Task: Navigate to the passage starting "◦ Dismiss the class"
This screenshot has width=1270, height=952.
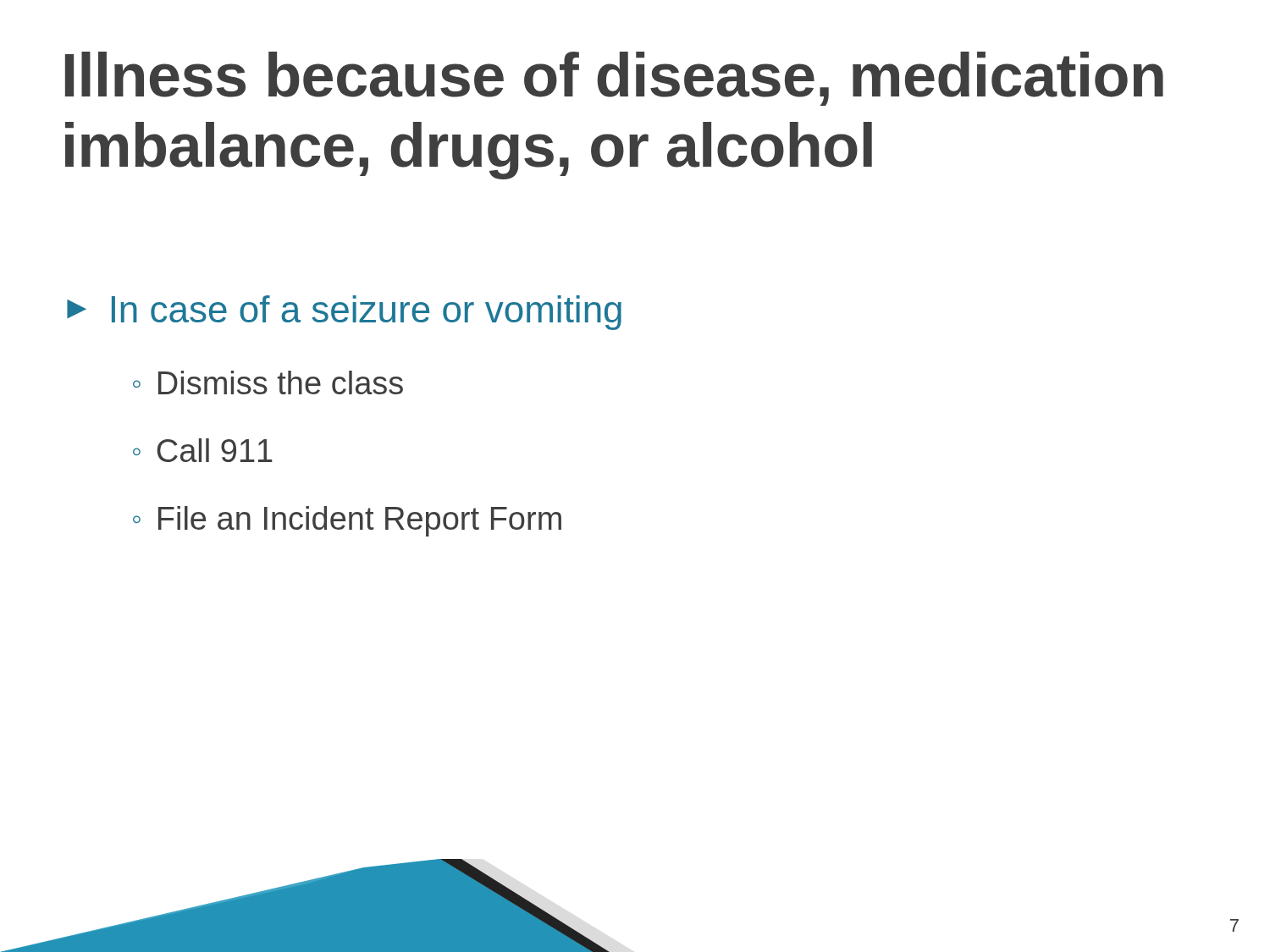Action: coord(268,384)
